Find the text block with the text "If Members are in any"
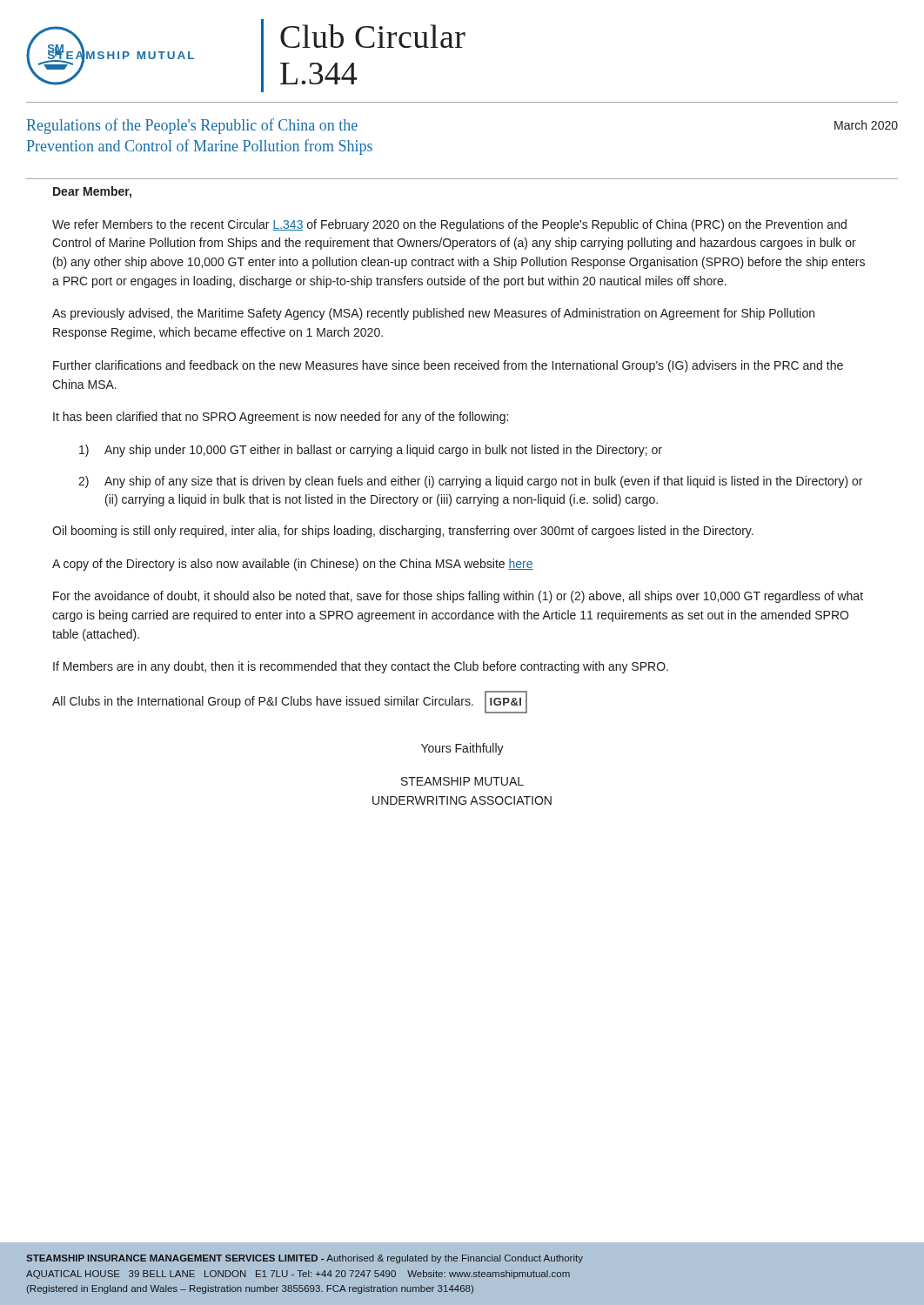 point(462,667)
